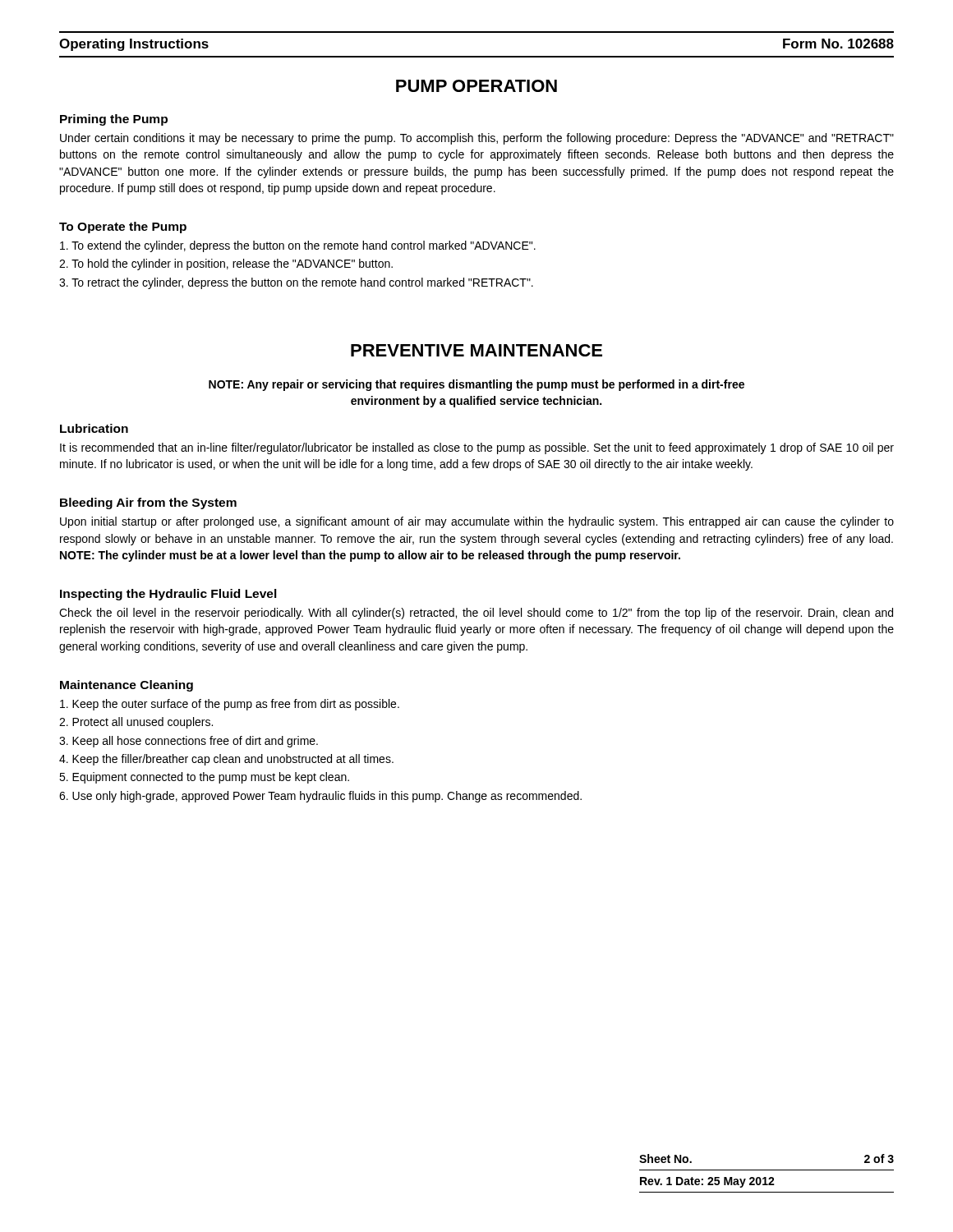Click on the block starting "Under certain conditions it may be necessary to"

(x=476, y=163)
